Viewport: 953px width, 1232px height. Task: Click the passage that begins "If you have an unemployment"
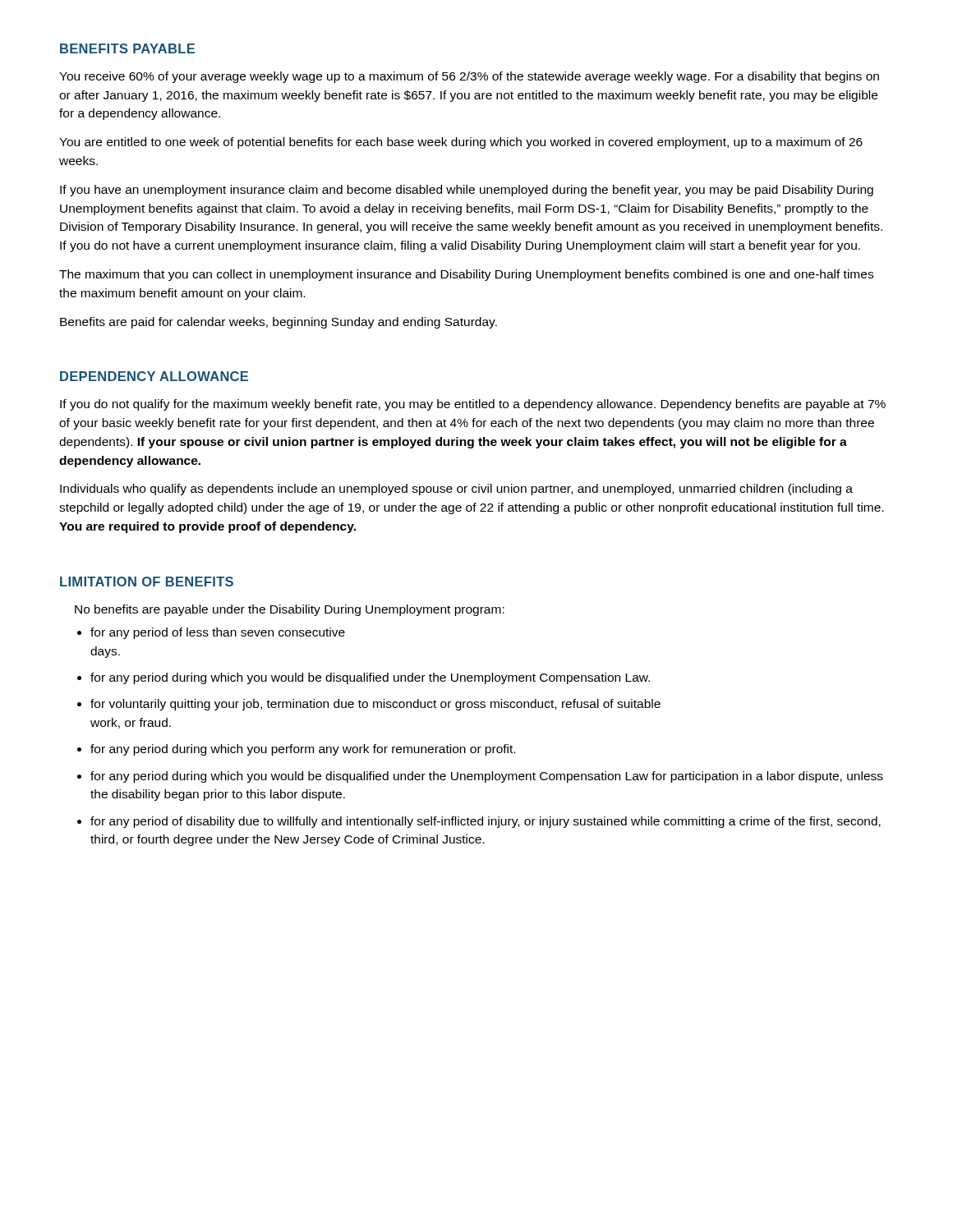pyautogui.click(x=471, y=217)
